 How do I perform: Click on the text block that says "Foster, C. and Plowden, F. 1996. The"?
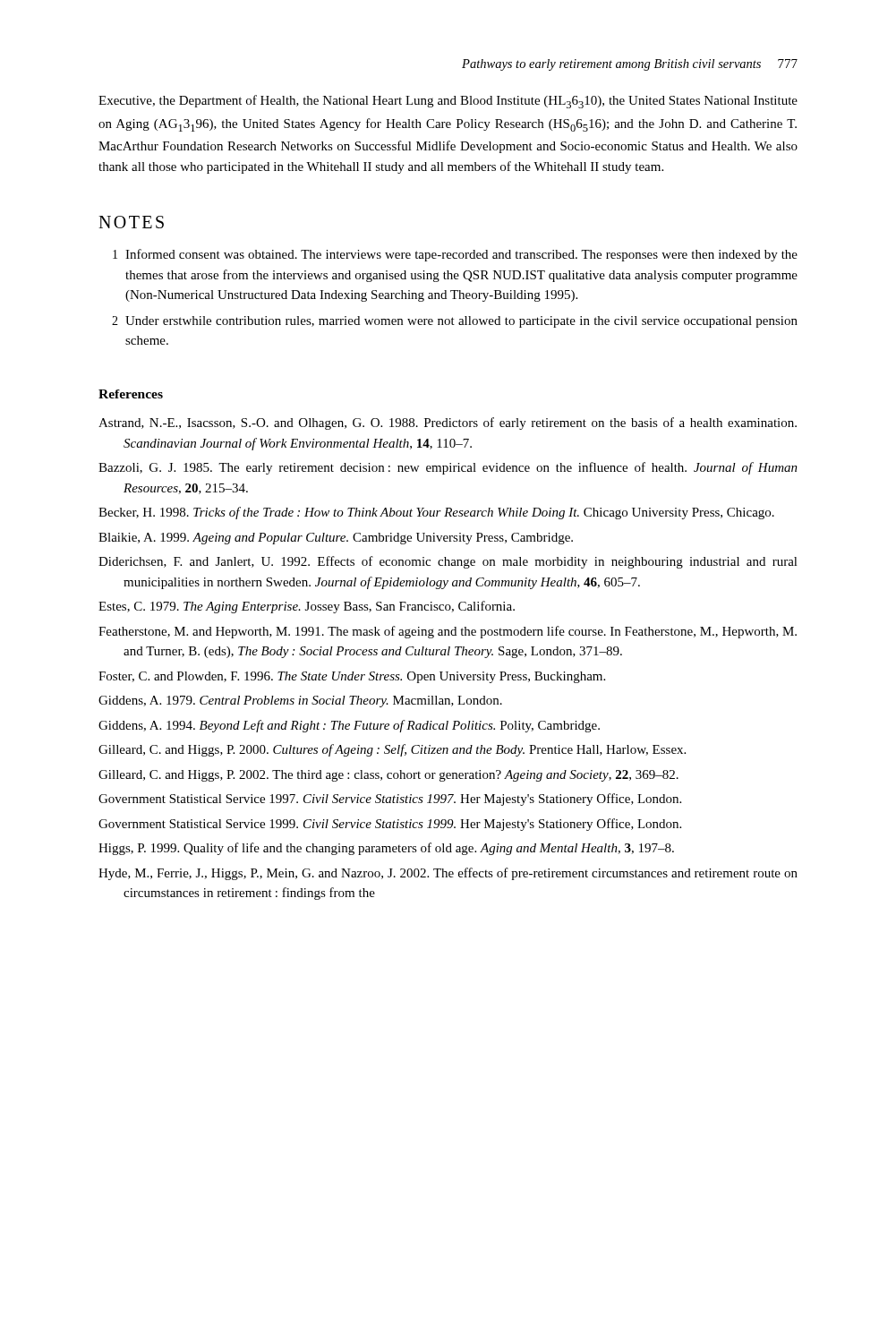[x=352, y=676]
